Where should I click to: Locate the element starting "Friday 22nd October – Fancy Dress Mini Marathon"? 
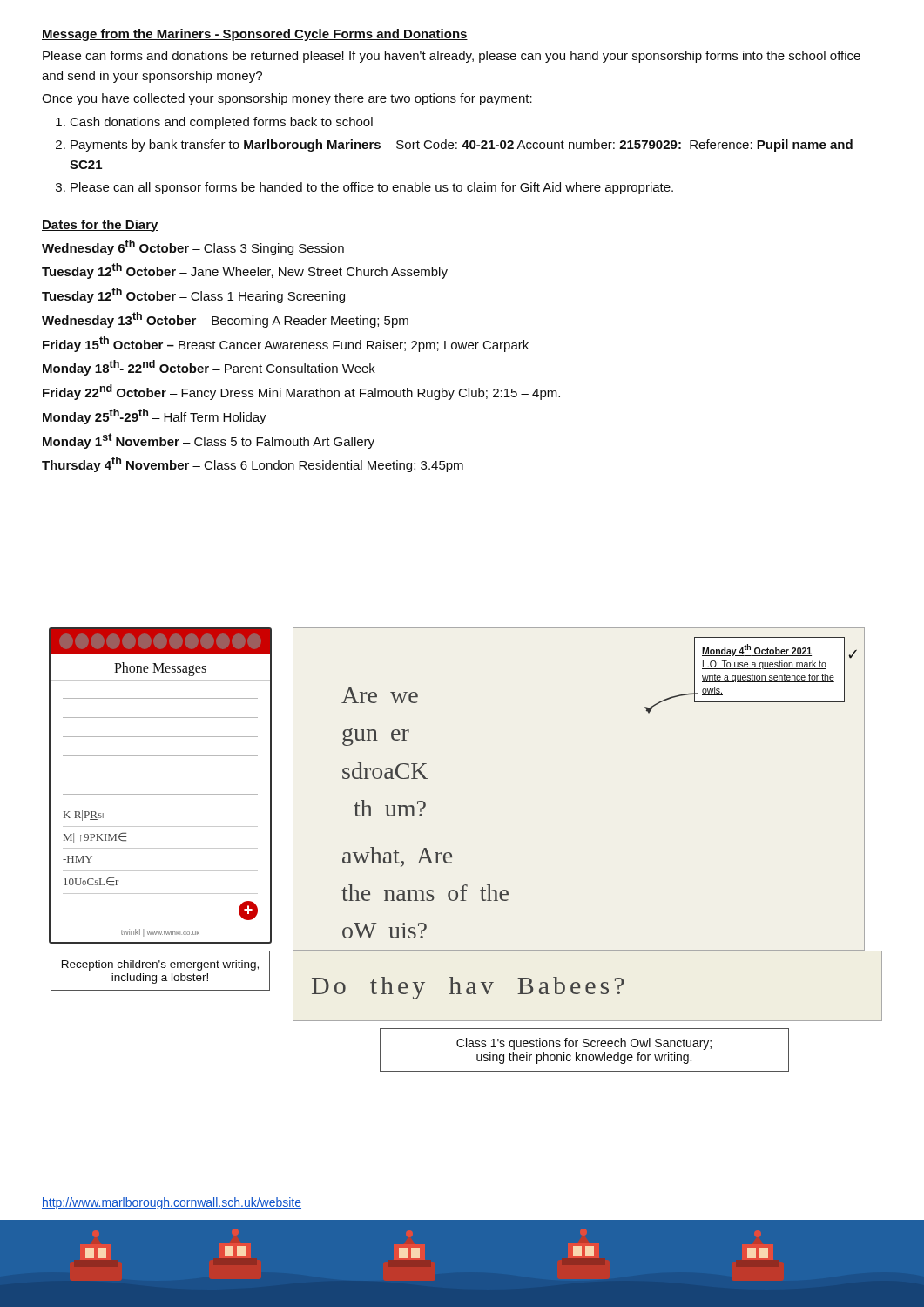[301, 391]
